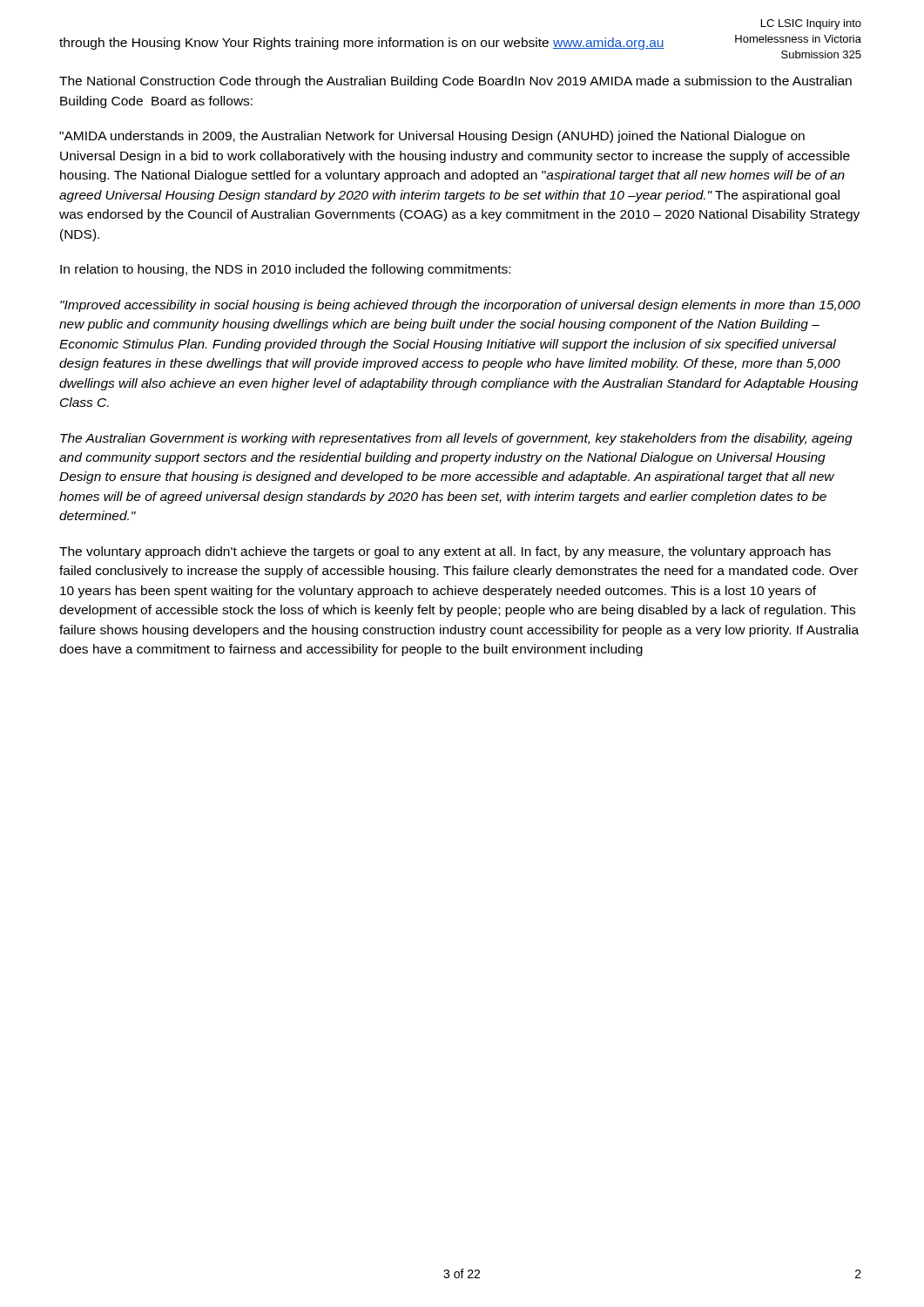The width and height of the screenshot is (924, 1307).
Task: Find the passage starting ""Improved accessibility in social housing is being"
Action: coord(460,353)
